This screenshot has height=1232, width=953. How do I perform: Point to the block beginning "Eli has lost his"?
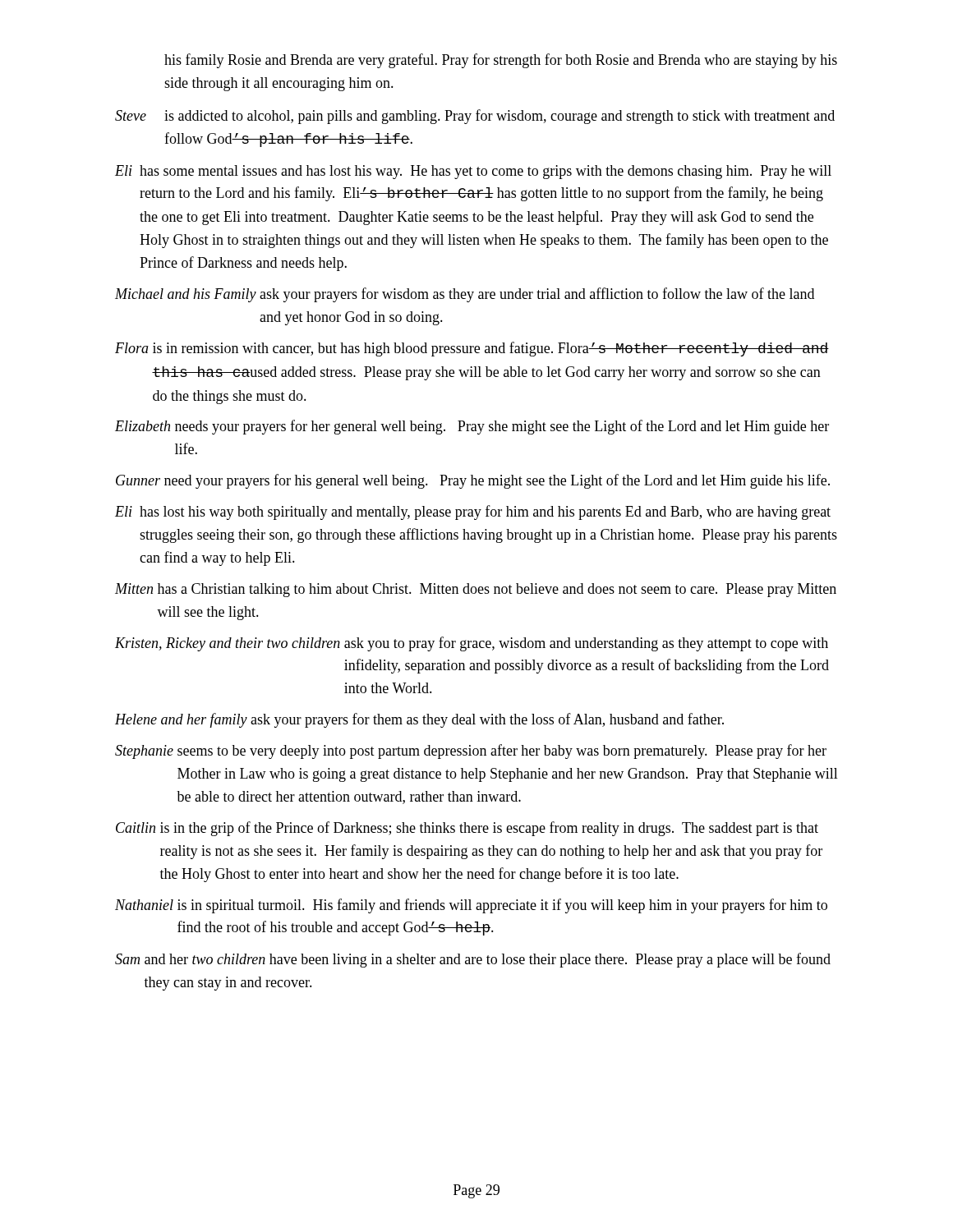476,535
